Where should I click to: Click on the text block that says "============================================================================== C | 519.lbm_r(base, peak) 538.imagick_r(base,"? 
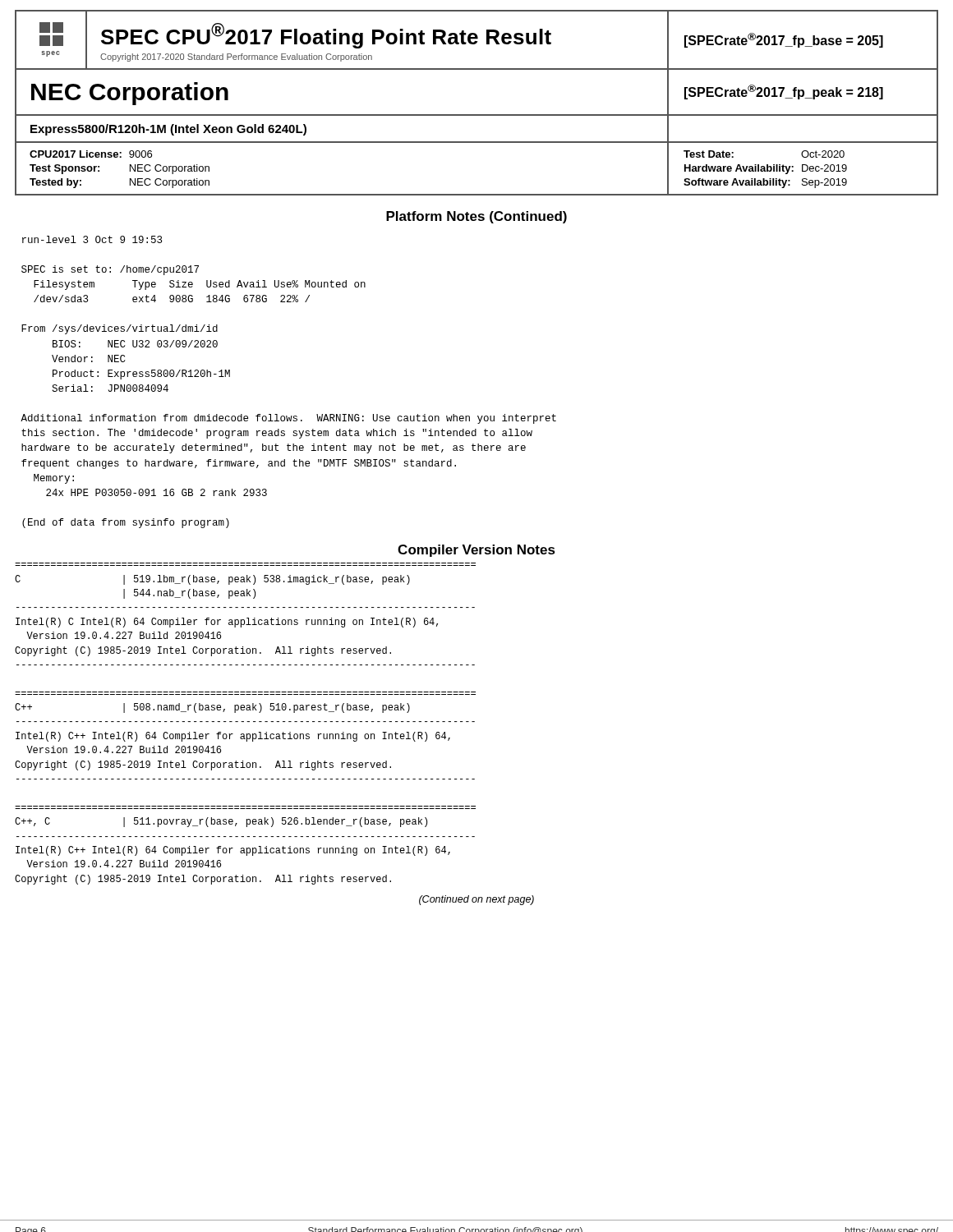coord(245,722)
